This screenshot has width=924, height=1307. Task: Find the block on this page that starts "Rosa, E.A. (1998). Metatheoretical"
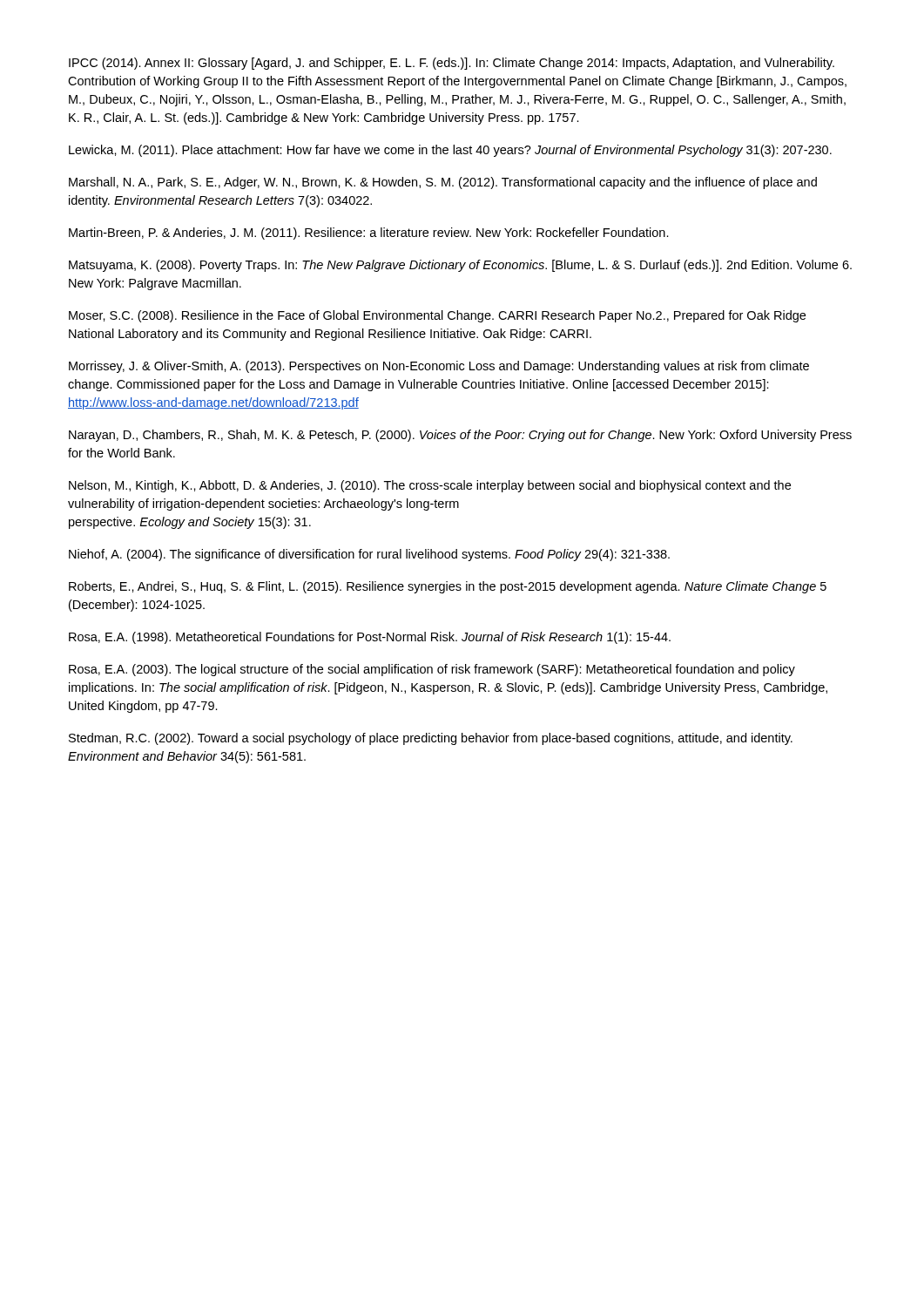tap(370, 637)
